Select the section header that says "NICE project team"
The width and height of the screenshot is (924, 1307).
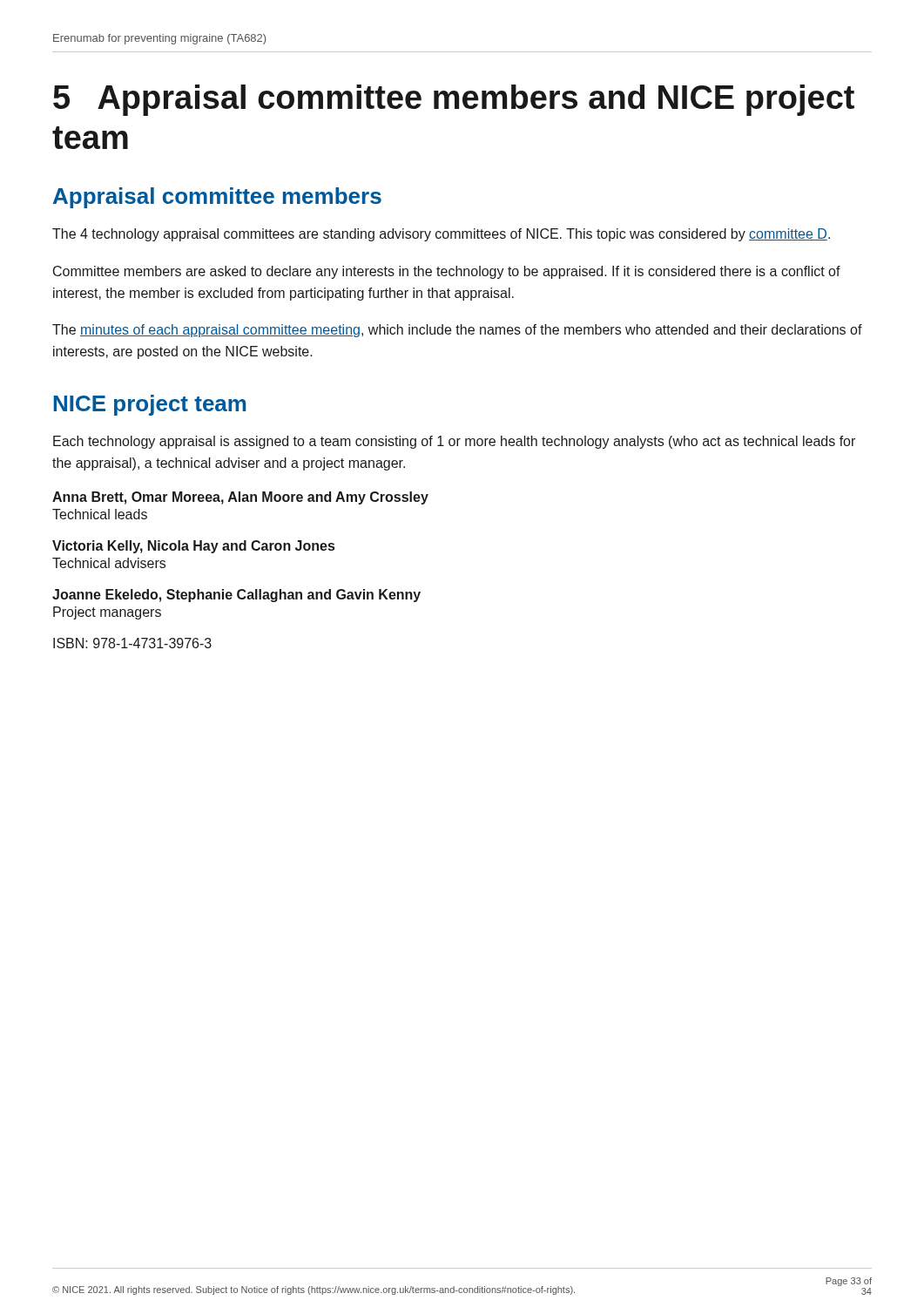[x=149, y=405]
